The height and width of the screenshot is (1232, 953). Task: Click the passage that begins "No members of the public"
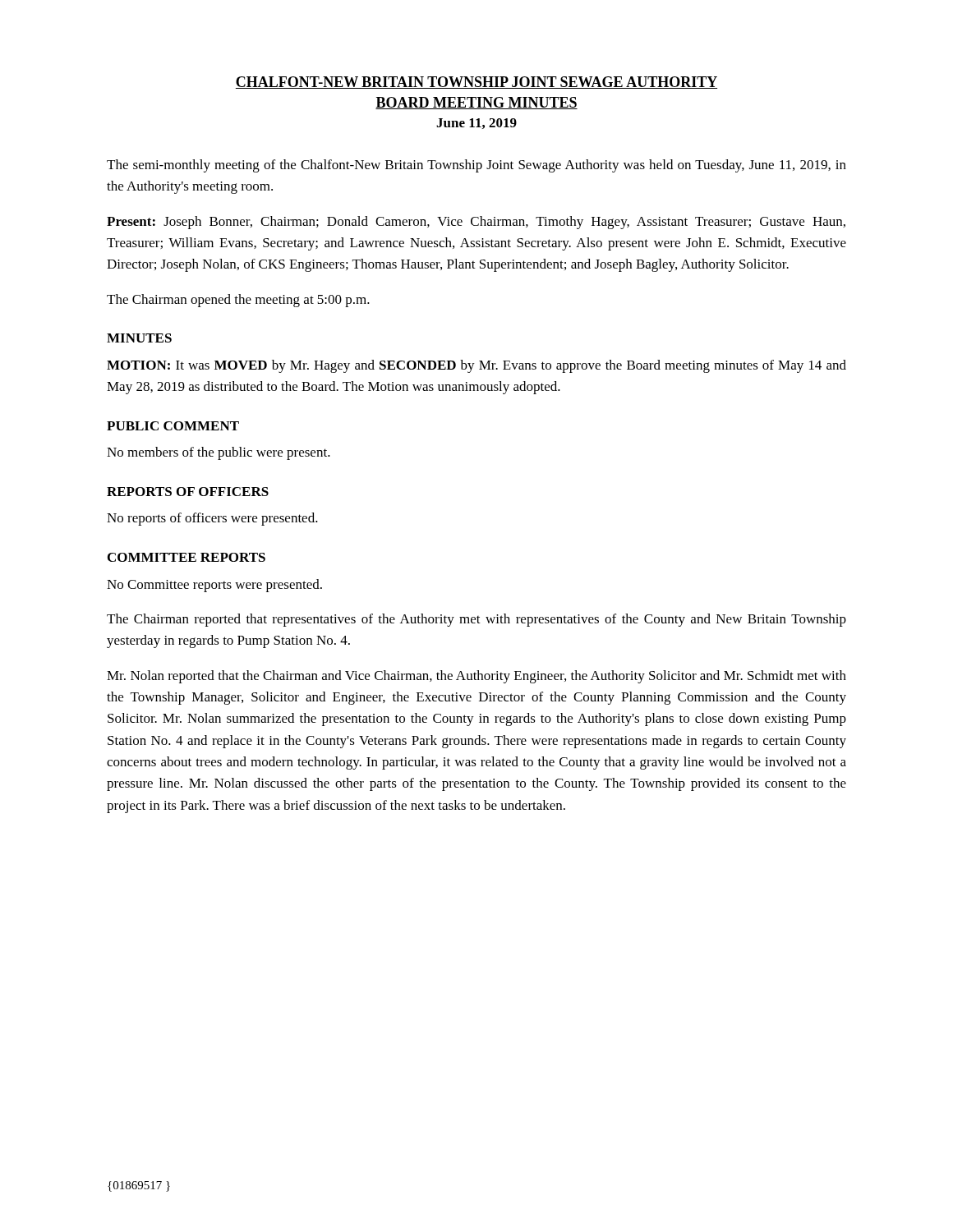click(219, 452)
